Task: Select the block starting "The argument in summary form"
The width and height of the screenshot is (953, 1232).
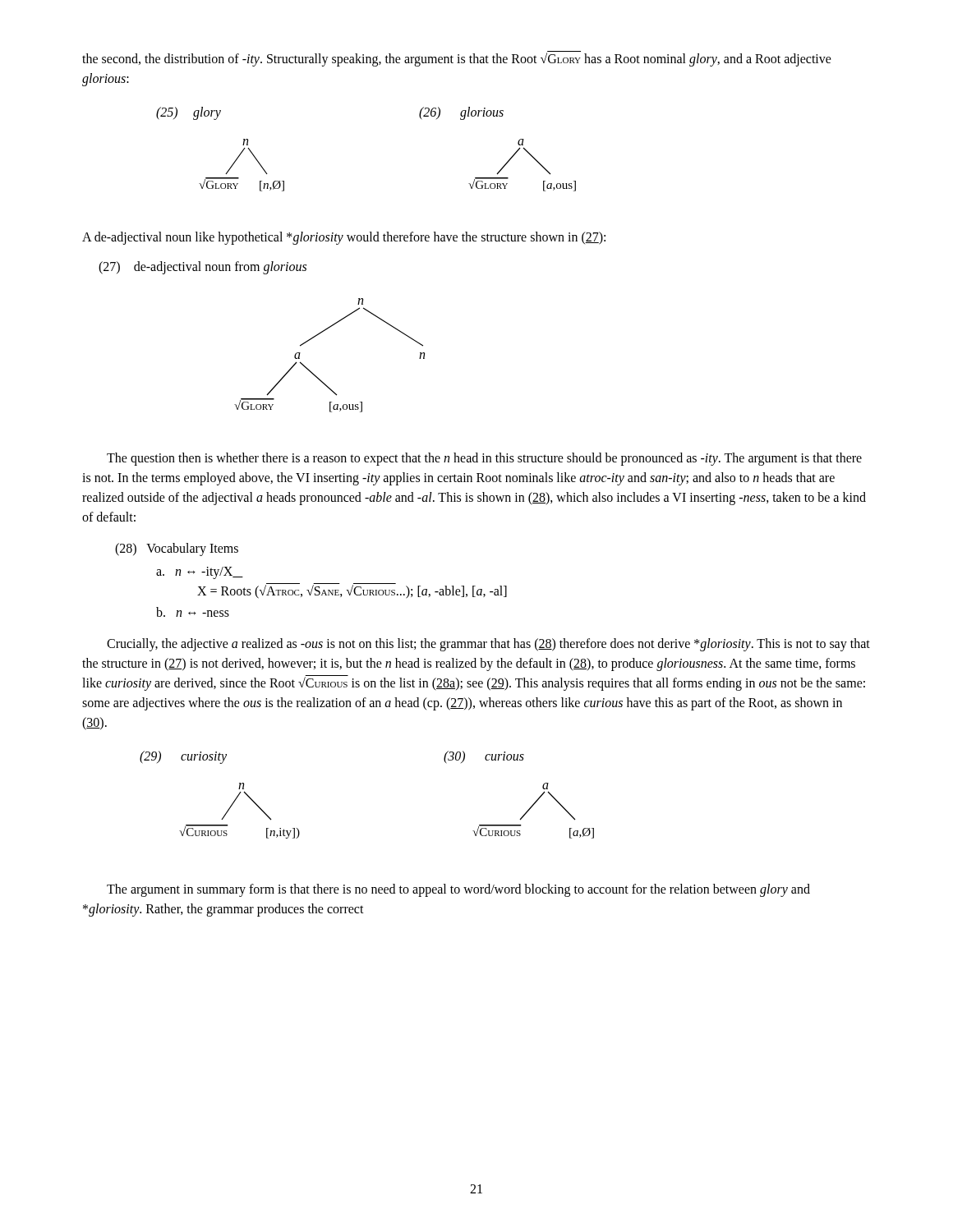Action: 446,899
